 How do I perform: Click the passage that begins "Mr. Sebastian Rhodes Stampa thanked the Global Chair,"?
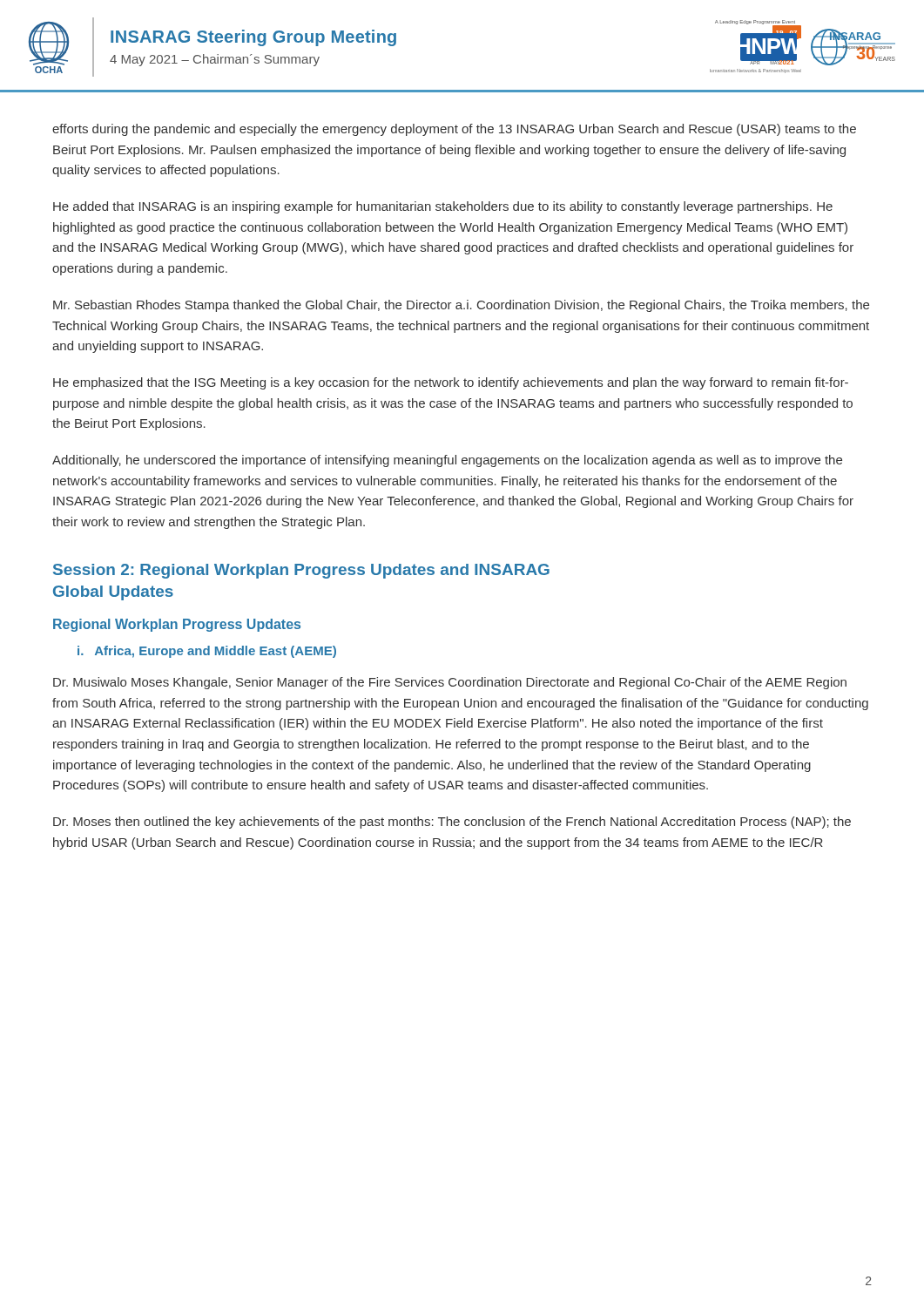pyautogui.click(x=461, y=325)
